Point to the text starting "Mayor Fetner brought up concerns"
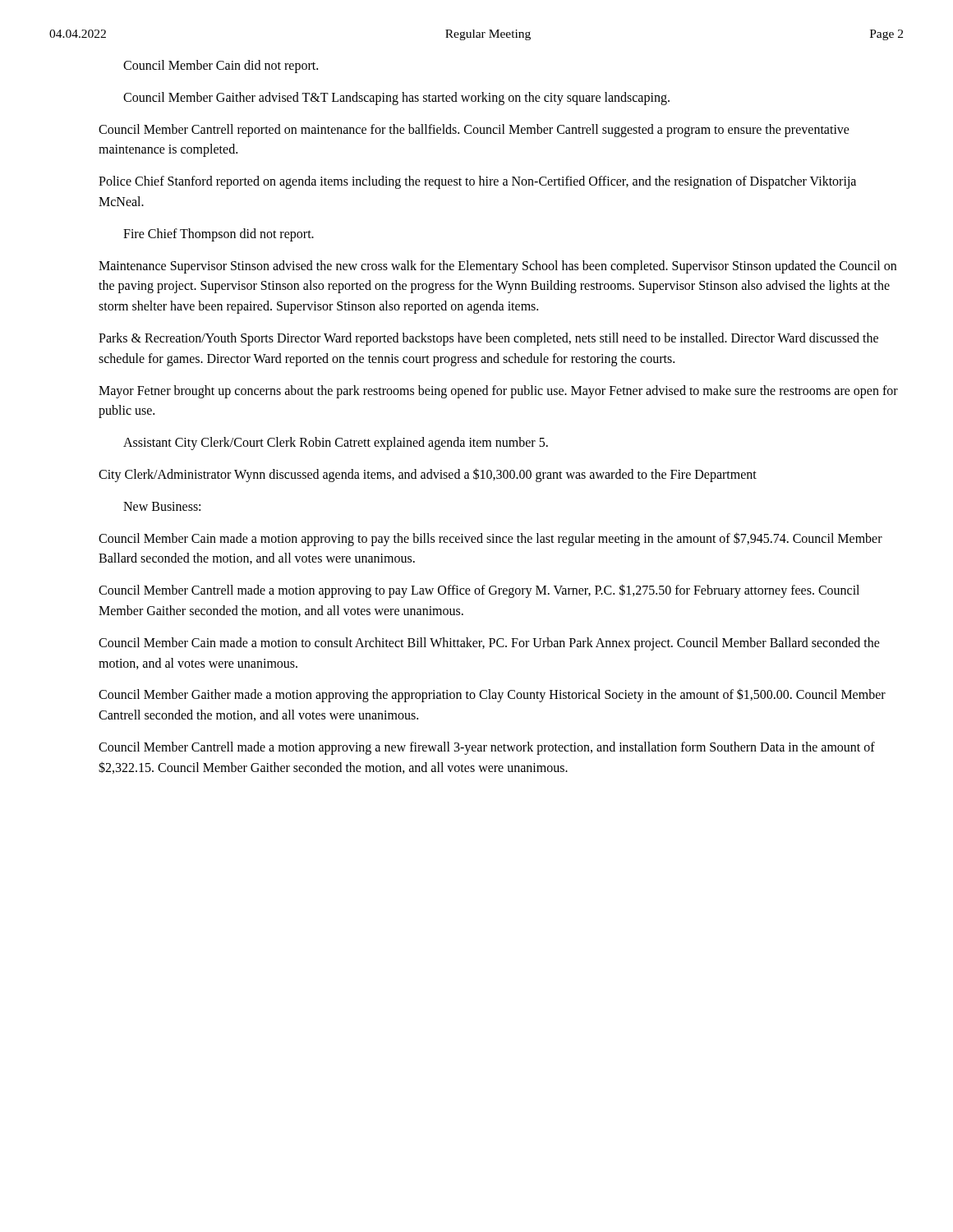The image size is (953, 1232). [x=498, y=400]
